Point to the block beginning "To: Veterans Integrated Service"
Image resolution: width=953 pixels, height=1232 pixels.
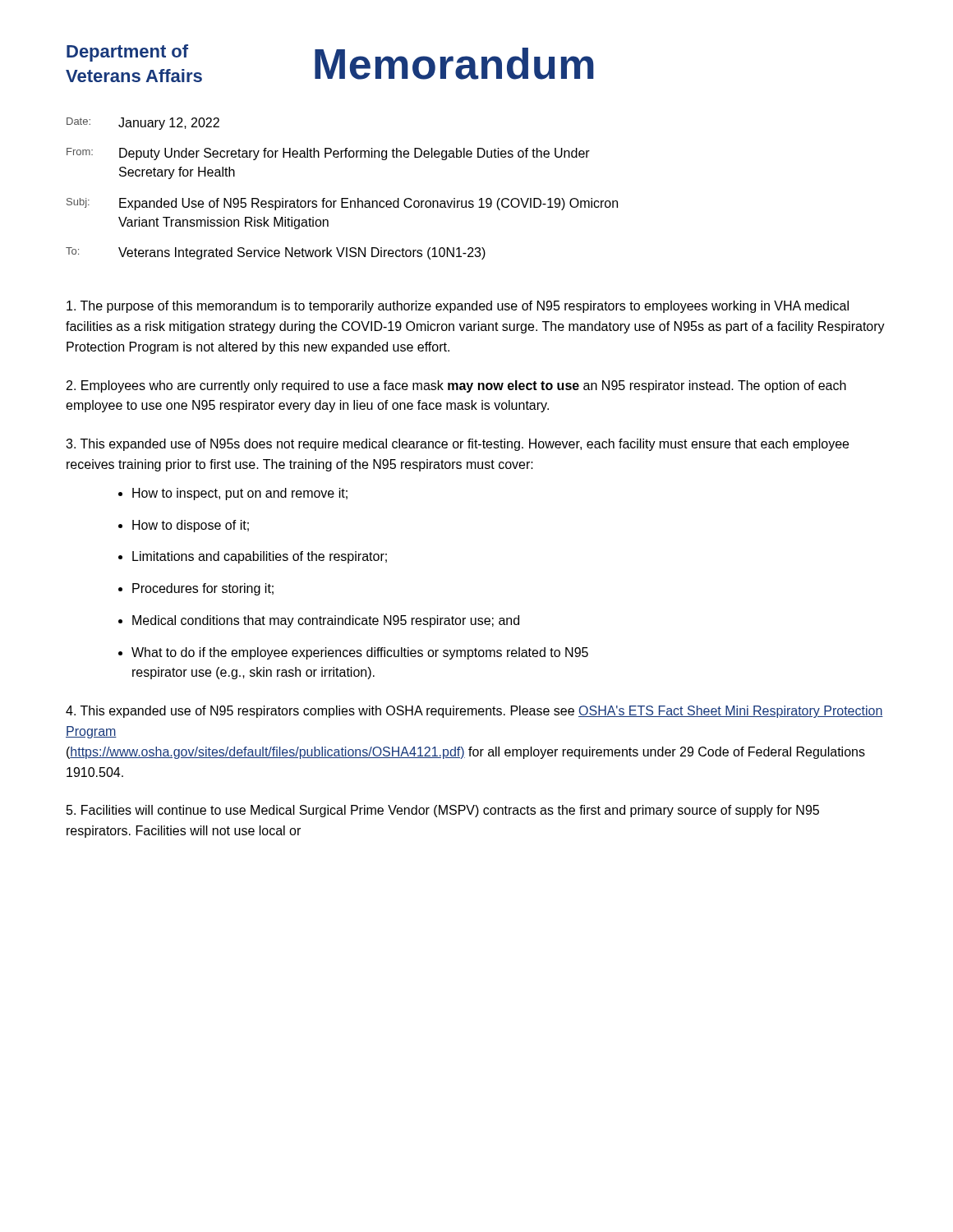click(x=276, y=253)
